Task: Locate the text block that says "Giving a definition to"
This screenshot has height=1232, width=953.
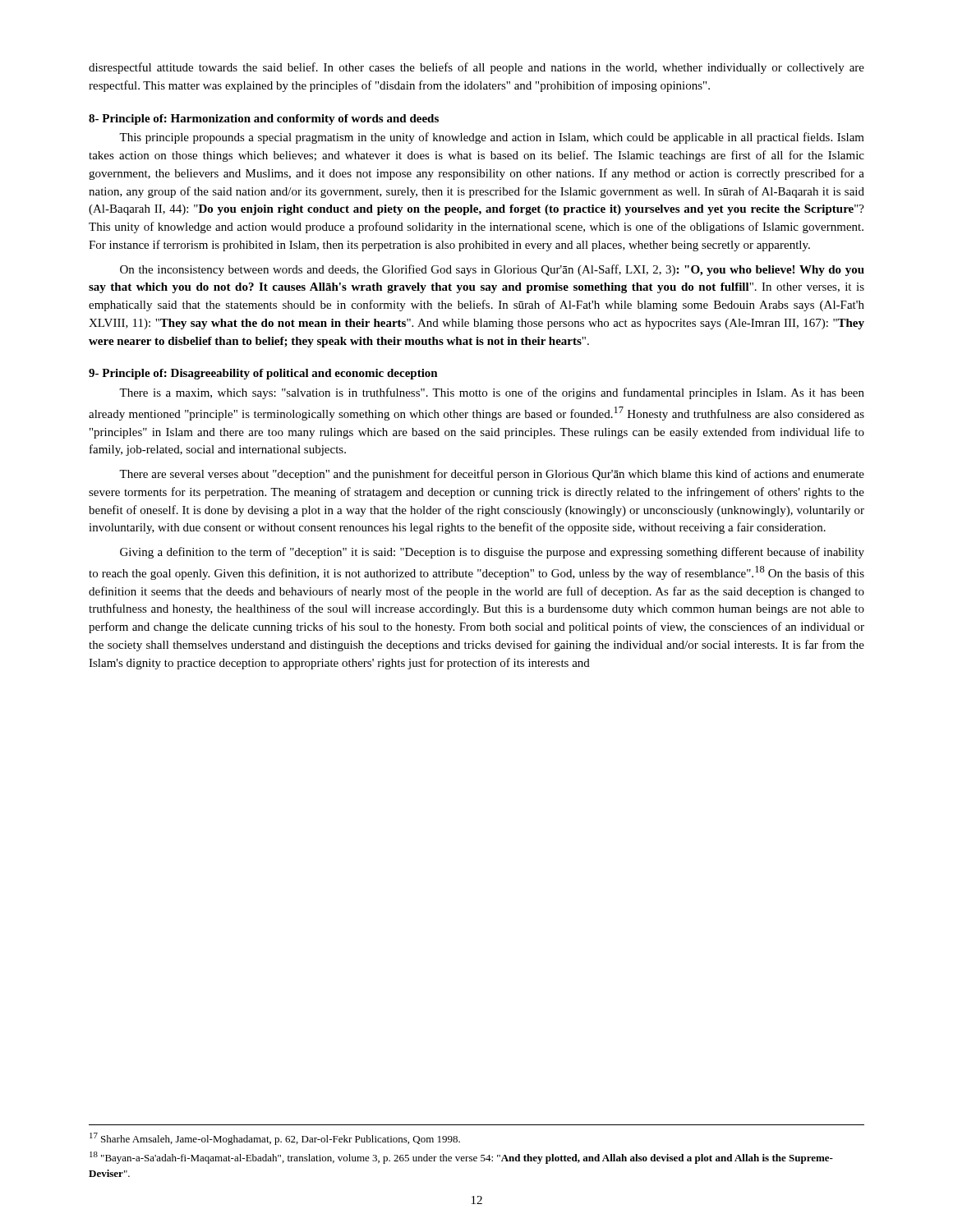Action: 476,608
